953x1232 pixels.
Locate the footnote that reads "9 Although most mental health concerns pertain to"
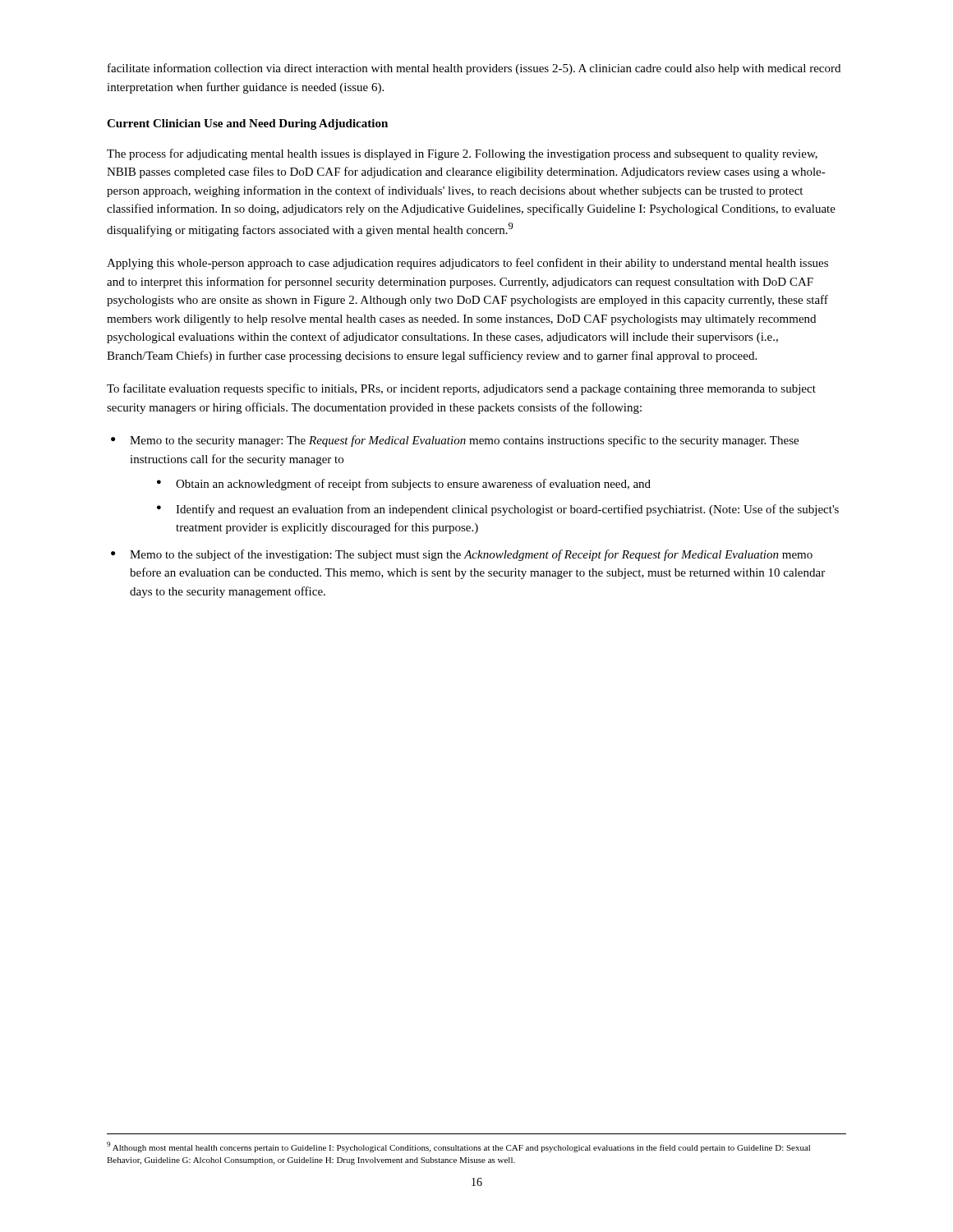coord(459,1152)
